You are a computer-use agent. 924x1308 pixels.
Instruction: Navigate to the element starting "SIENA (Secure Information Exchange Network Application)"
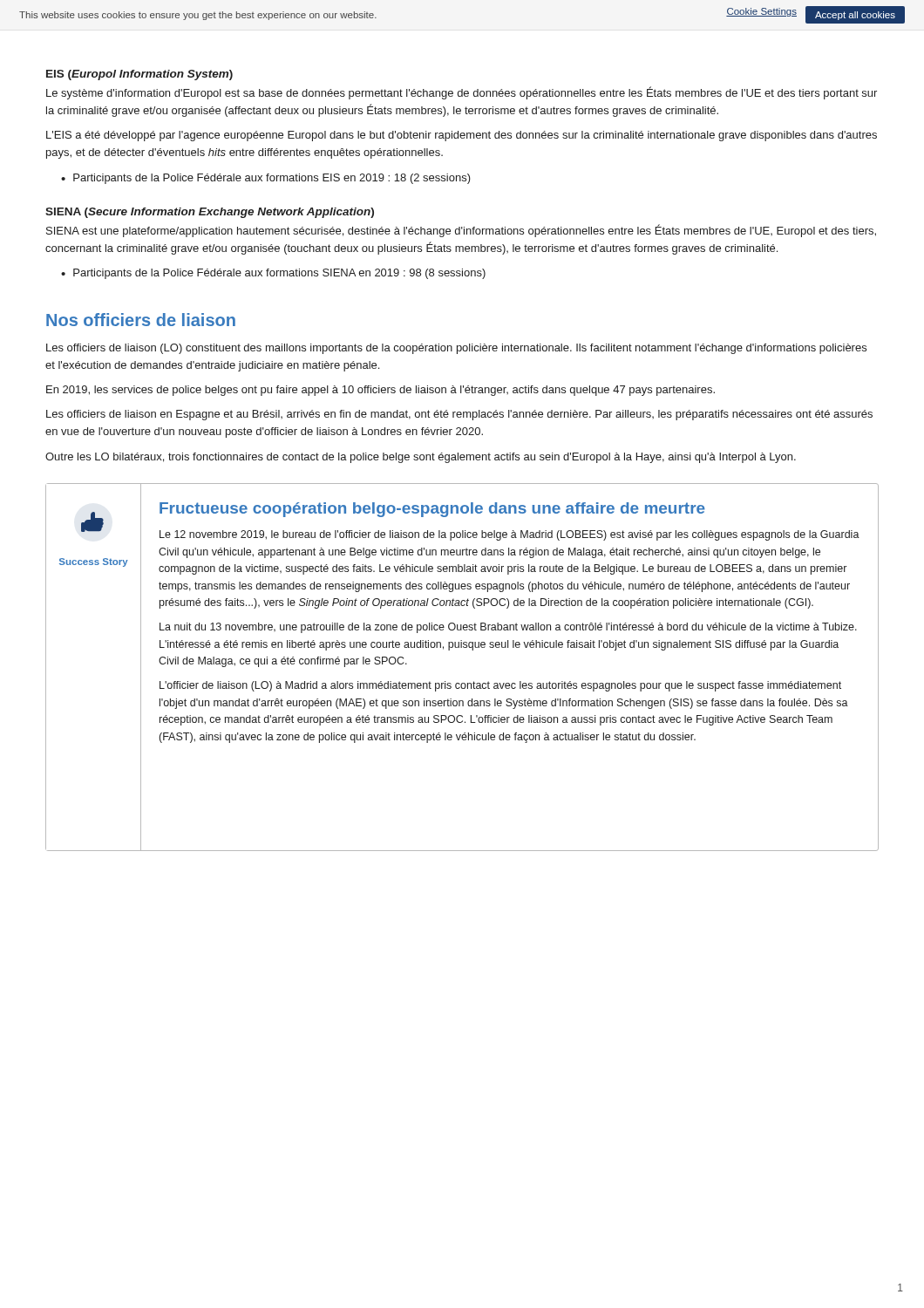210,211
